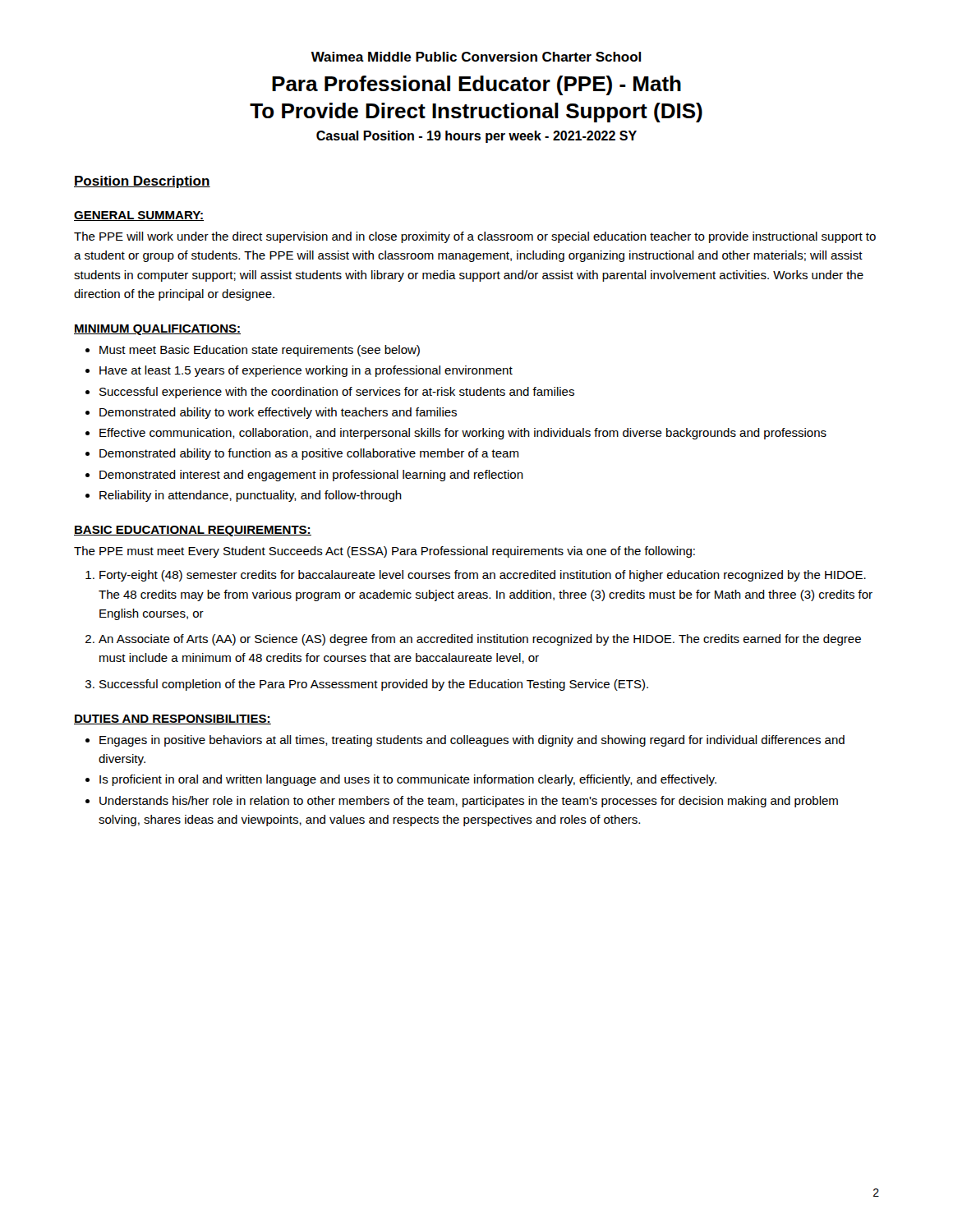Image resolution: width=953 pixels, height=1232 pixels.
Task: Select the block starting "The PPE will work under the direct"
Action: (x=475, y=265)
